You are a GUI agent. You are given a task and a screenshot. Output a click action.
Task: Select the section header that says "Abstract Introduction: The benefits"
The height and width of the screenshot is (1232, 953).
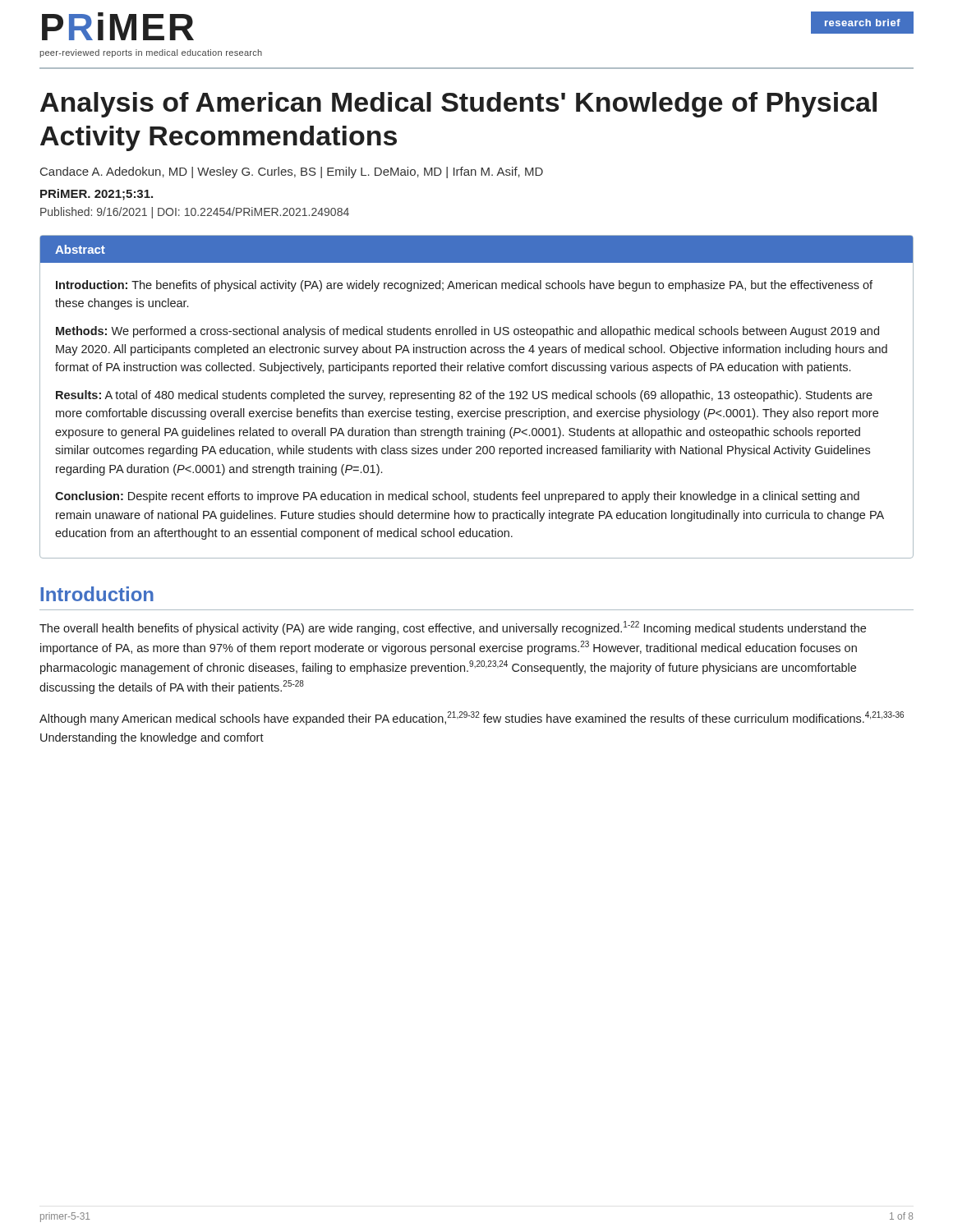[476, 396]
